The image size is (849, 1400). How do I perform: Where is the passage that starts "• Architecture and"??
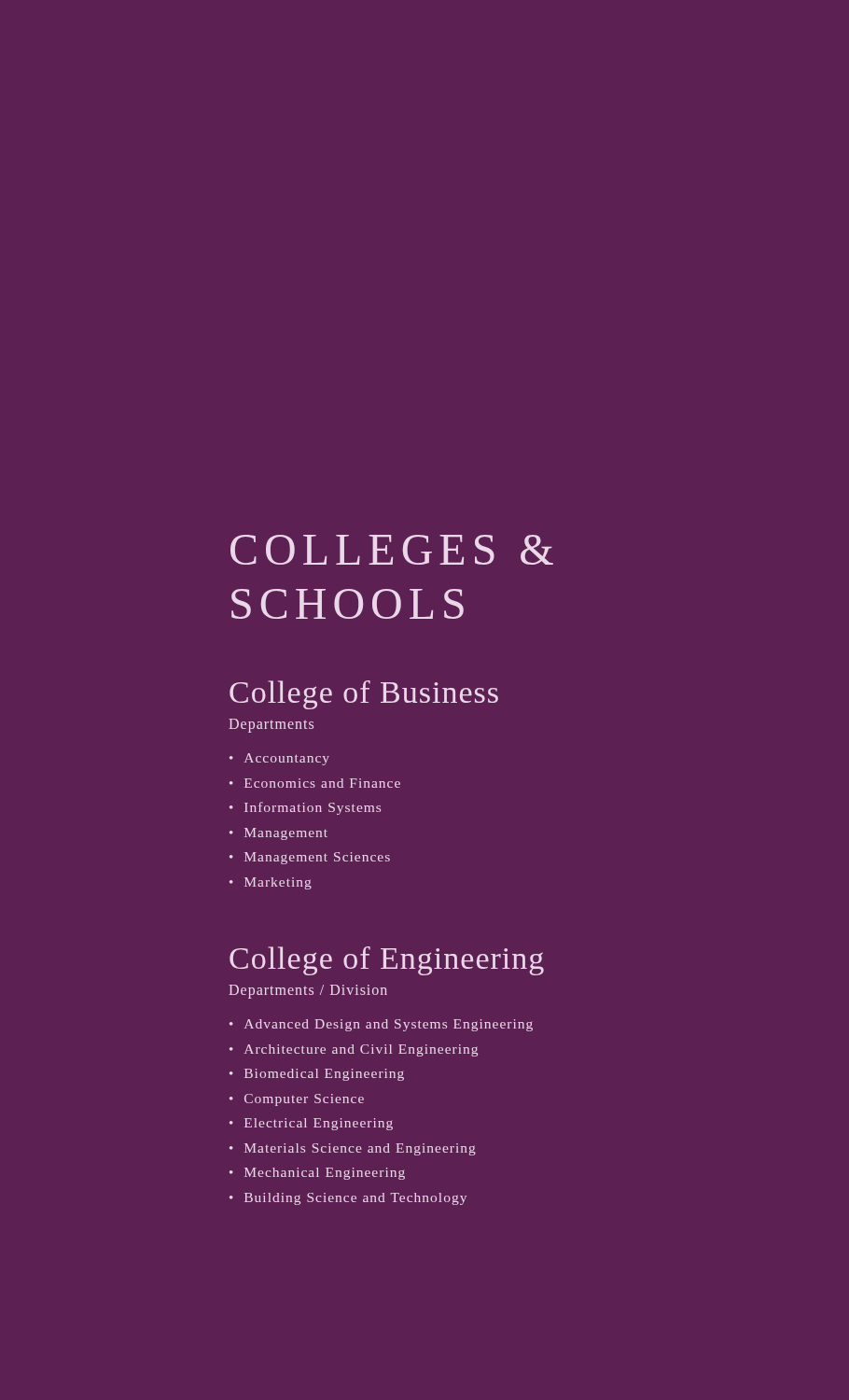[354, 1049]
